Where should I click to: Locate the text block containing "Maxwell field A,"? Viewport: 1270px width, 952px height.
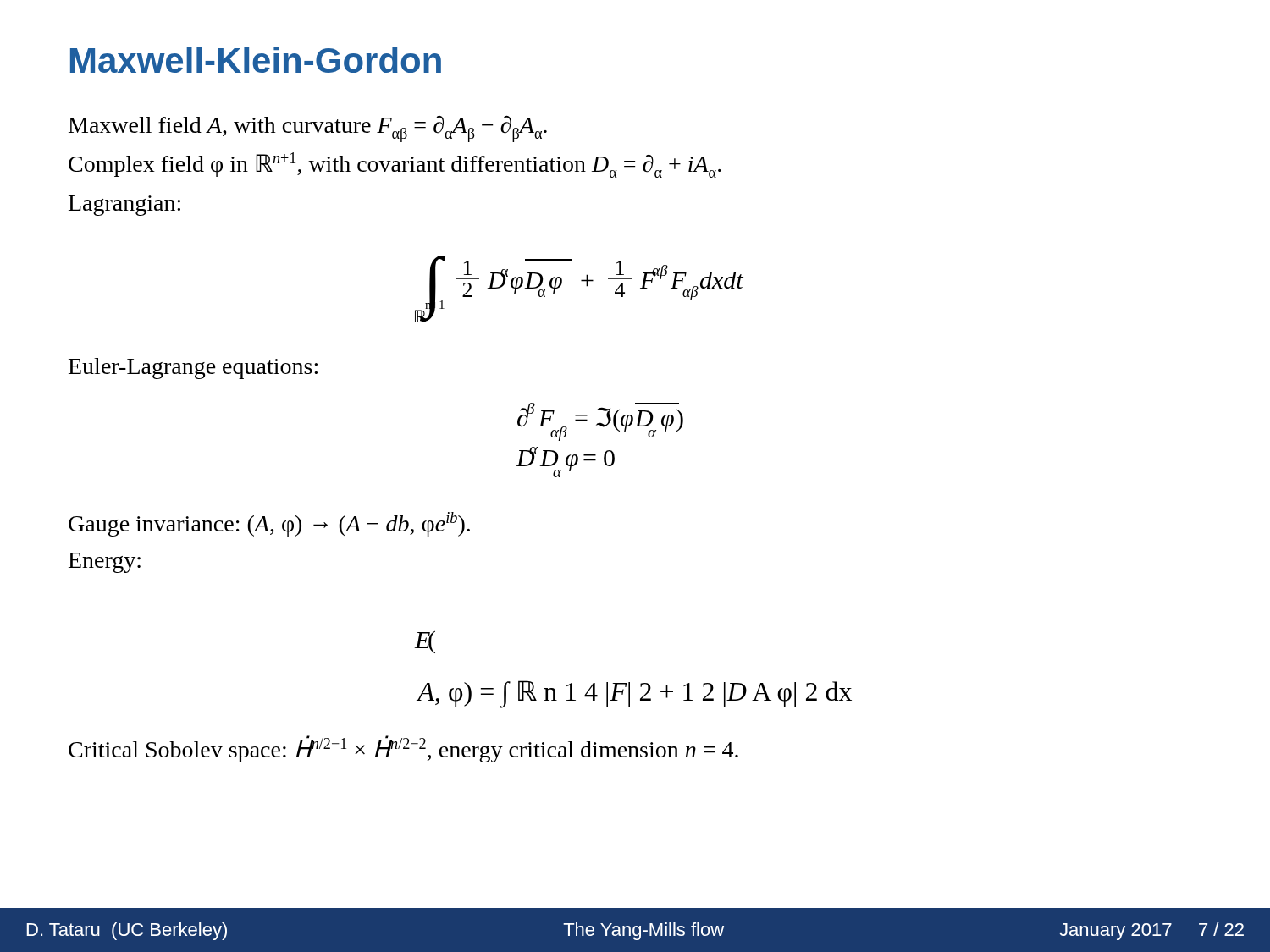pyautogui.click(x=395, y=164)
